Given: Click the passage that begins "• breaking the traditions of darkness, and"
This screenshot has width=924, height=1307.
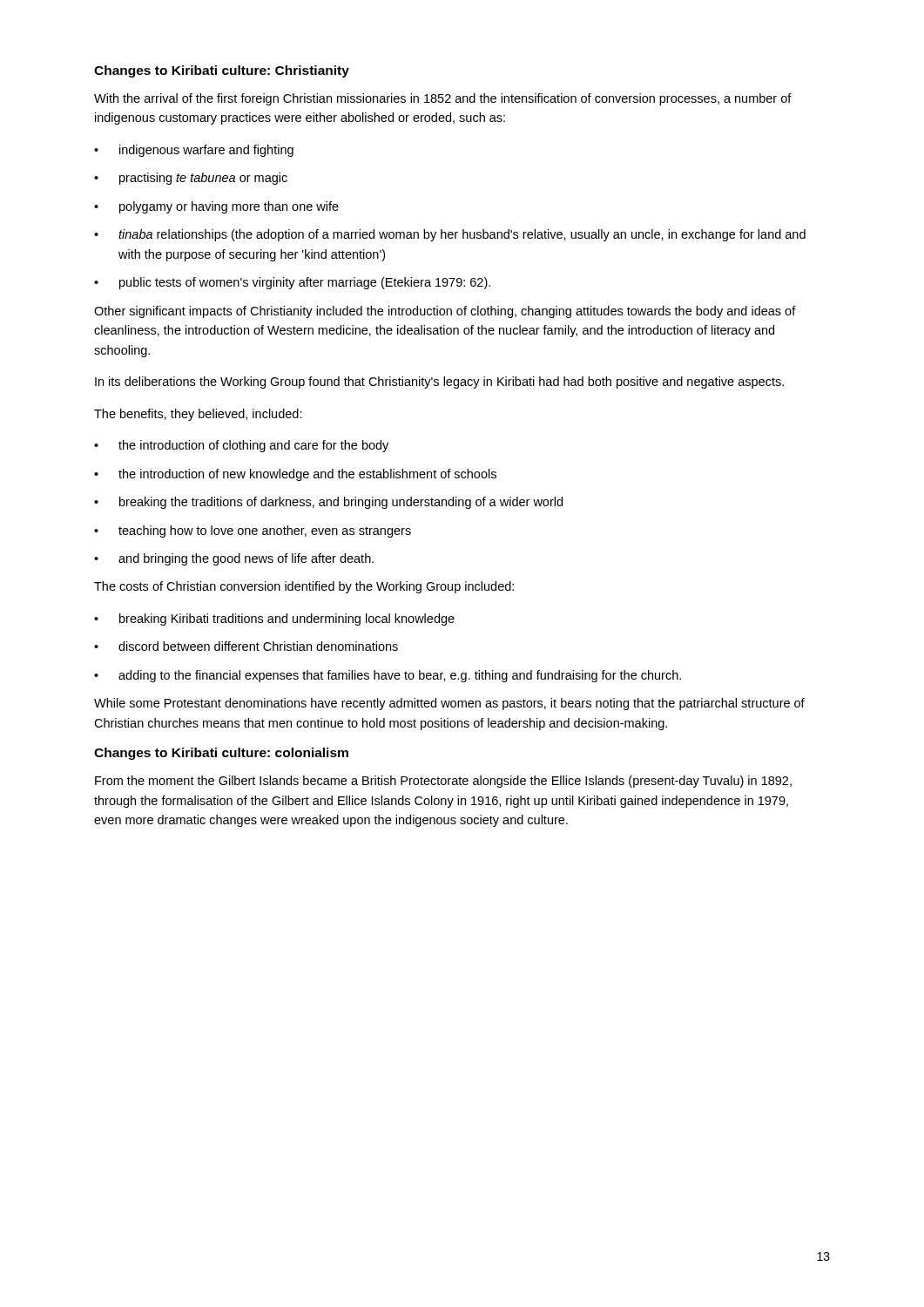Looking at the screenshot, I should point(457,502).
